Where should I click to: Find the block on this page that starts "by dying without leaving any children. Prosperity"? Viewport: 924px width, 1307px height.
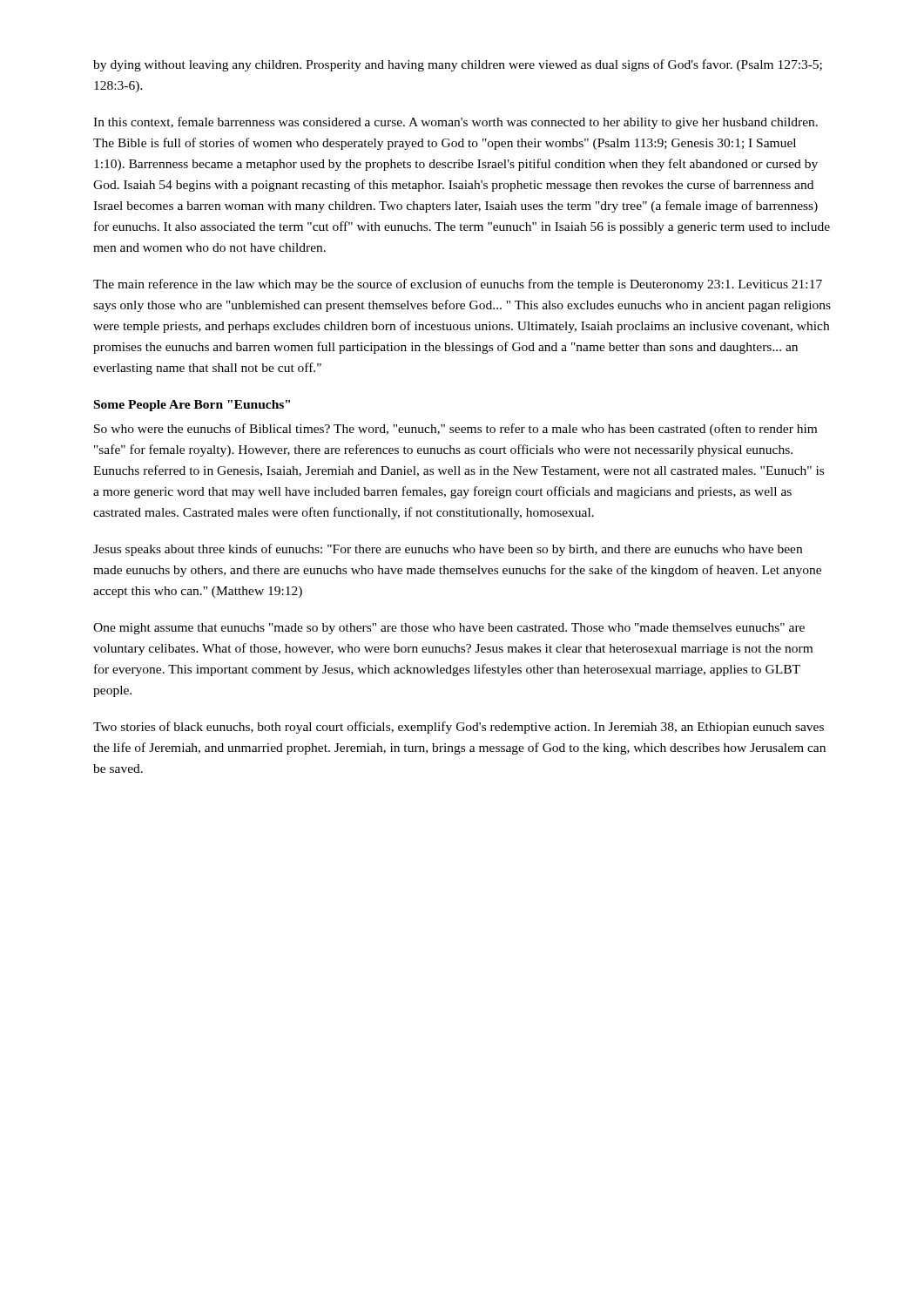point(458,74)
